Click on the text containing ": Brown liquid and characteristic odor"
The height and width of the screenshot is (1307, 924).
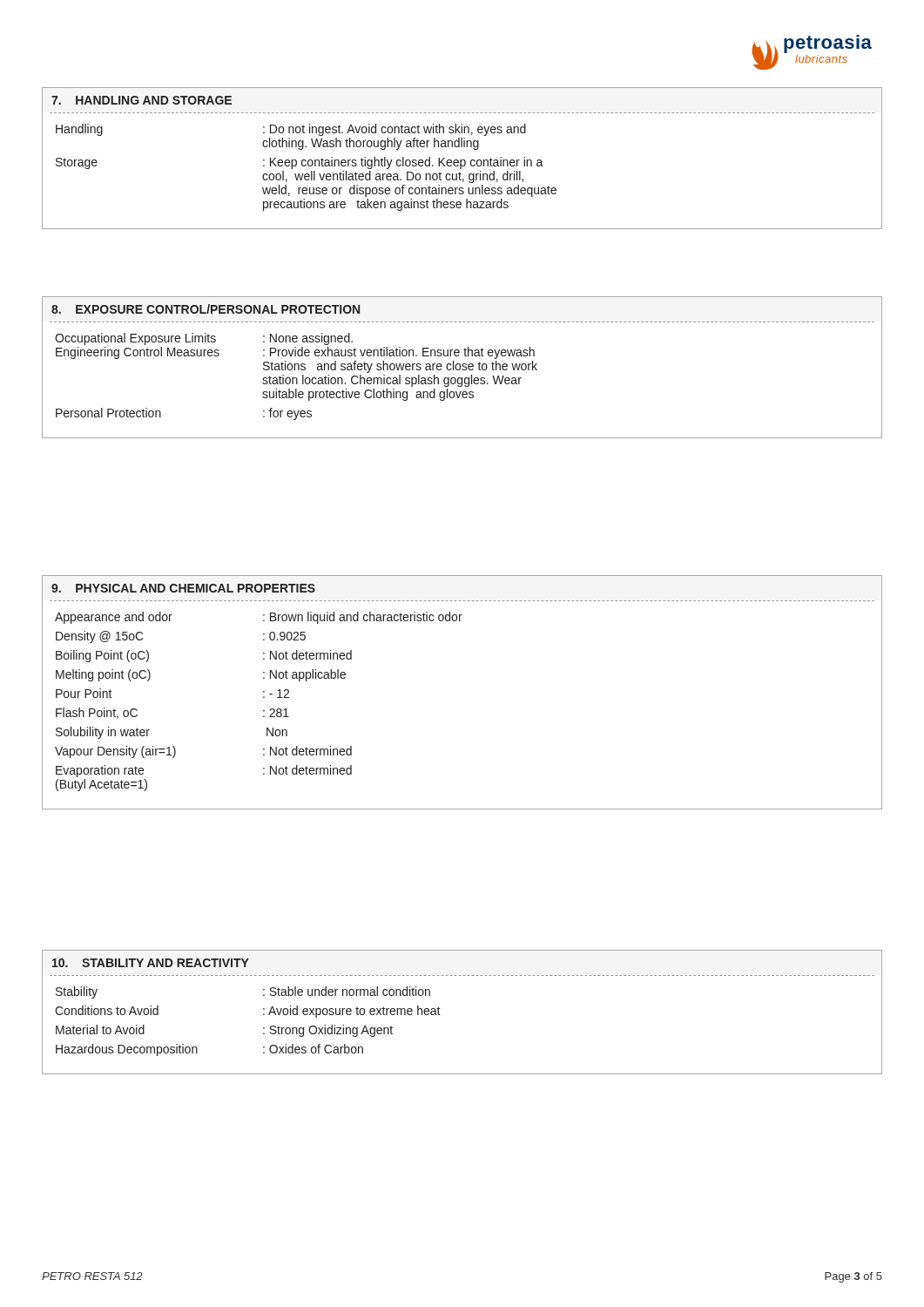pyautogui.click(x=362, y=617)
